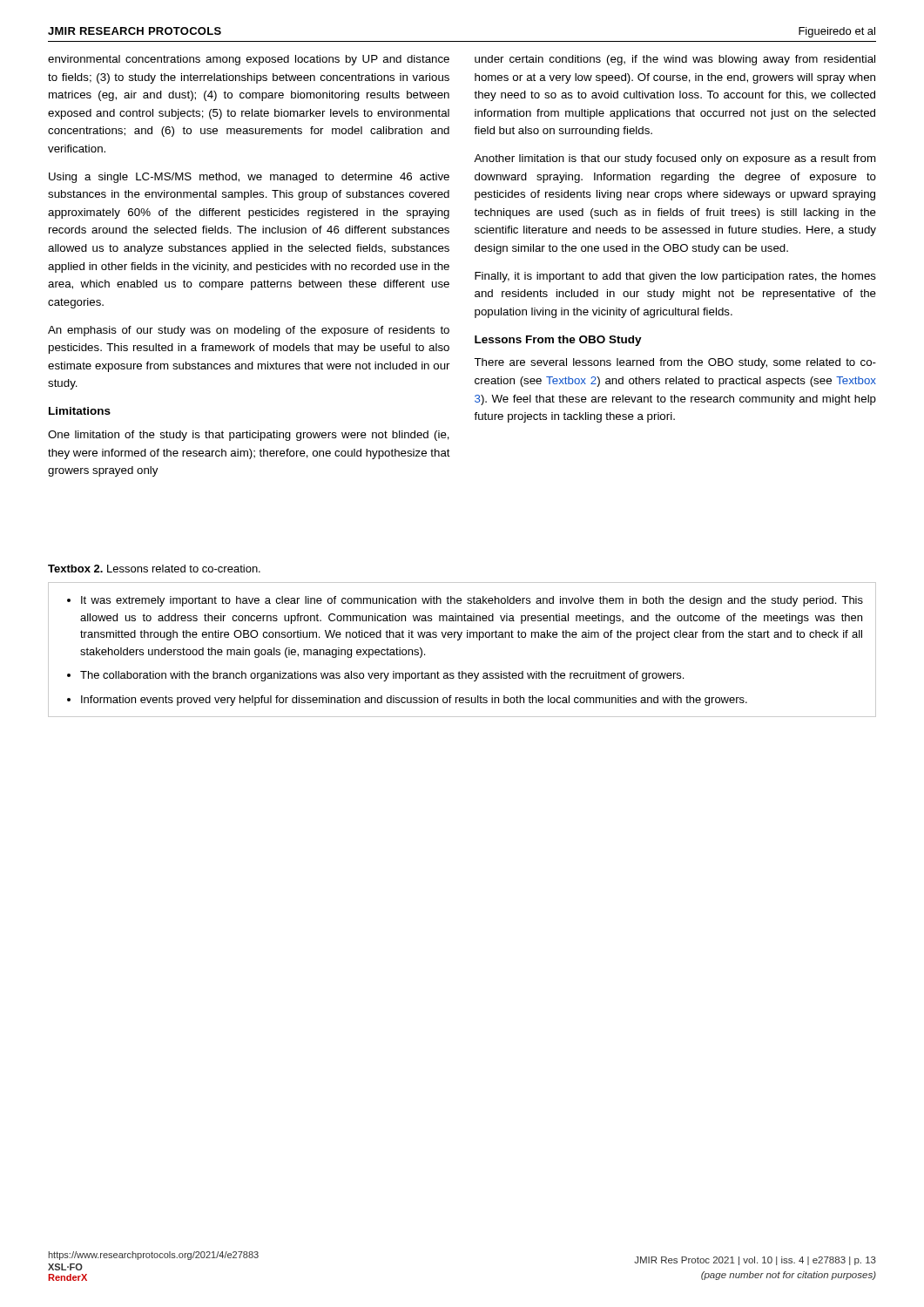The height and width of the screenshot is (1307, 924).
Task: Select the table that reads "It was extremely important"
Action: pos(462,650)
